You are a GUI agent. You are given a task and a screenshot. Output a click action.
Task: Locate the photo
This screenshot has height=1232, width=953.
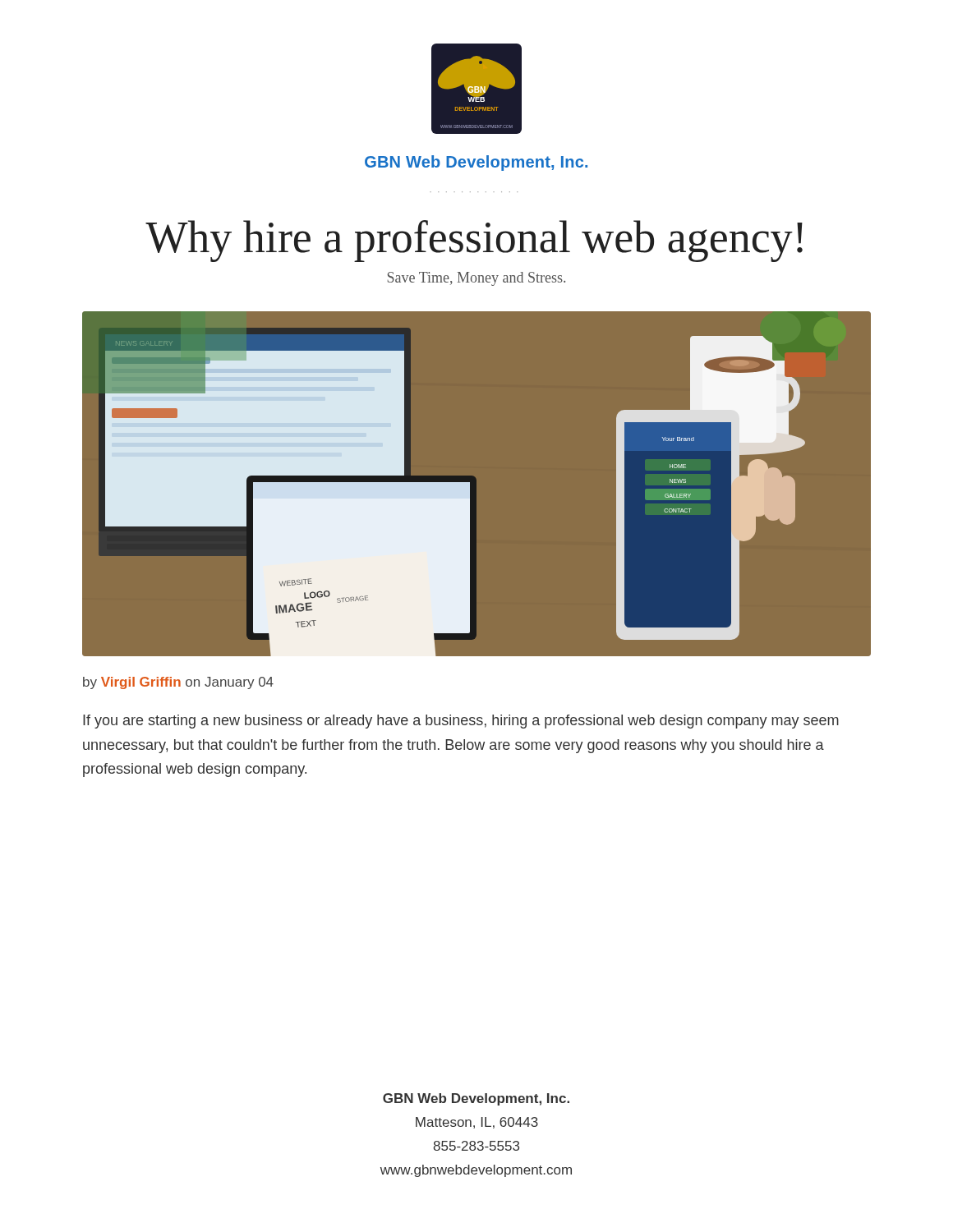coord(476,484)
